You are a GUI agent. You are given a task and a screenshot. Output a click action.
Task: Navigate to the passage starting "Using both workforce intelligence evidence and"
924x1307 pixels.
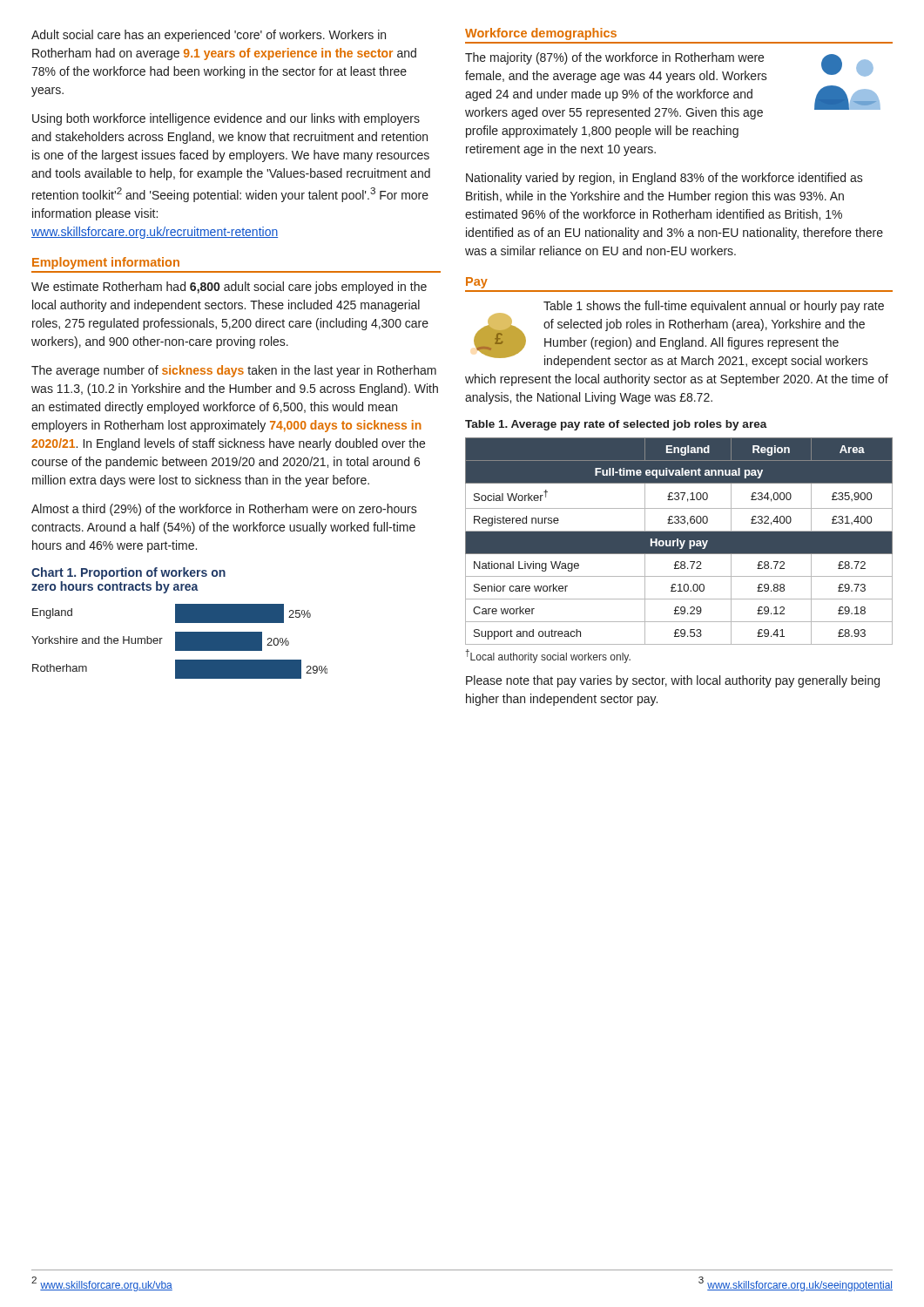[231, 175]
